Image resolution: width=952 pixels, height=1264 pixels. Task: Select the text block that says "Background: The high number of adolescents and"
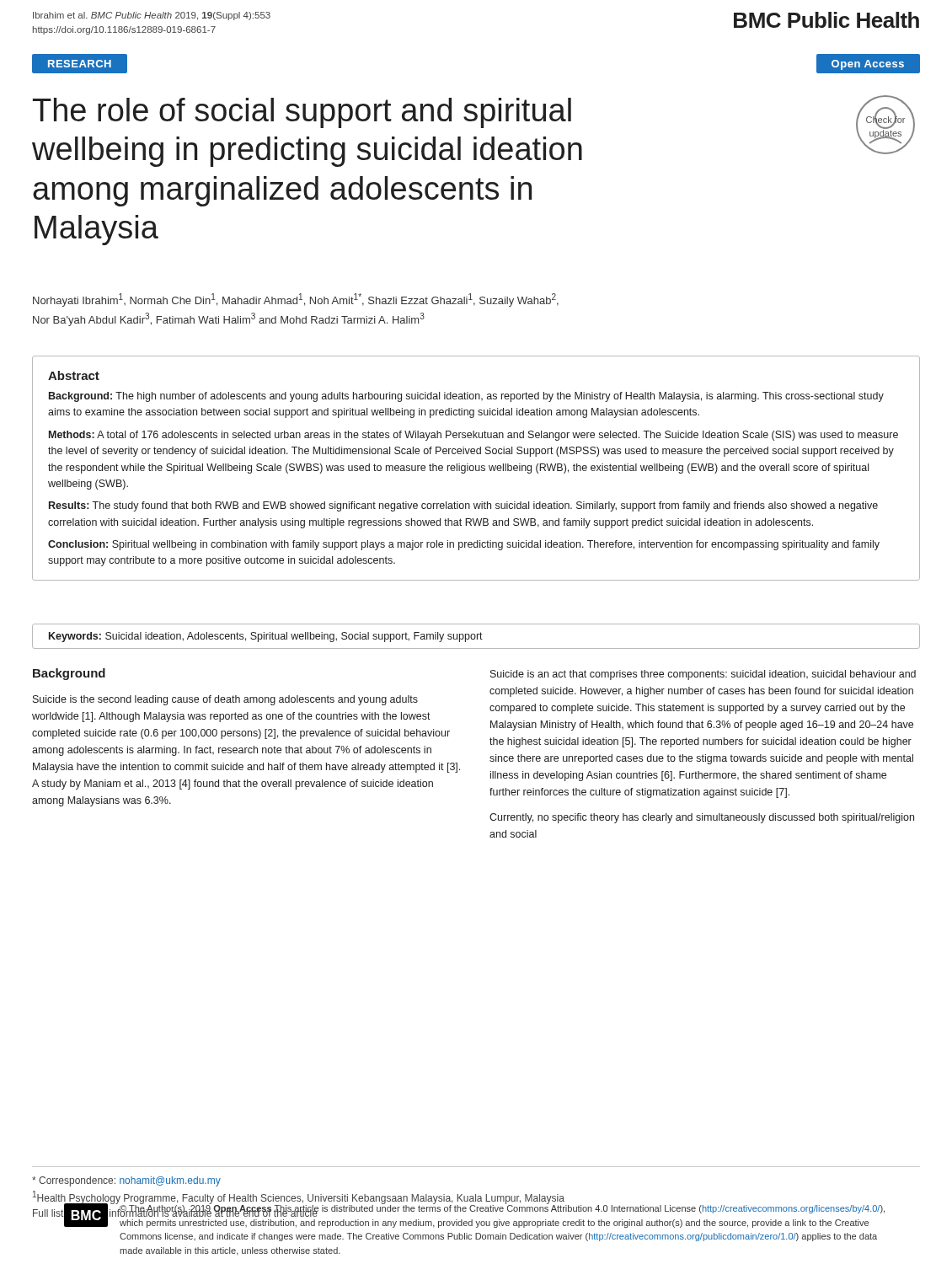pos(466,404)
